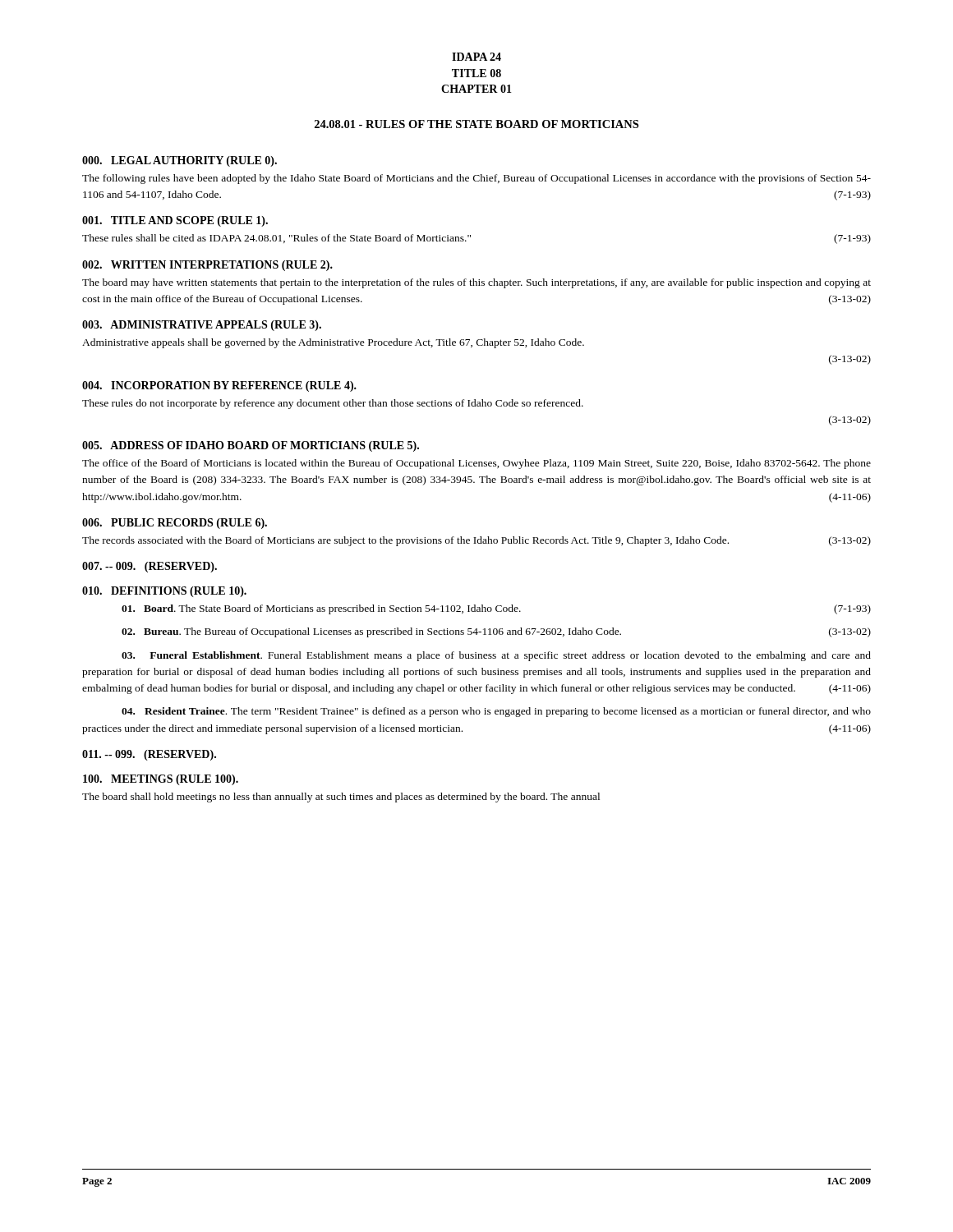Click on the text starting "003. ADMINISTRATIVE APPEALS (RULE 3)."
This screenshot has width=953, height=1232.
(x=202, y=325)
